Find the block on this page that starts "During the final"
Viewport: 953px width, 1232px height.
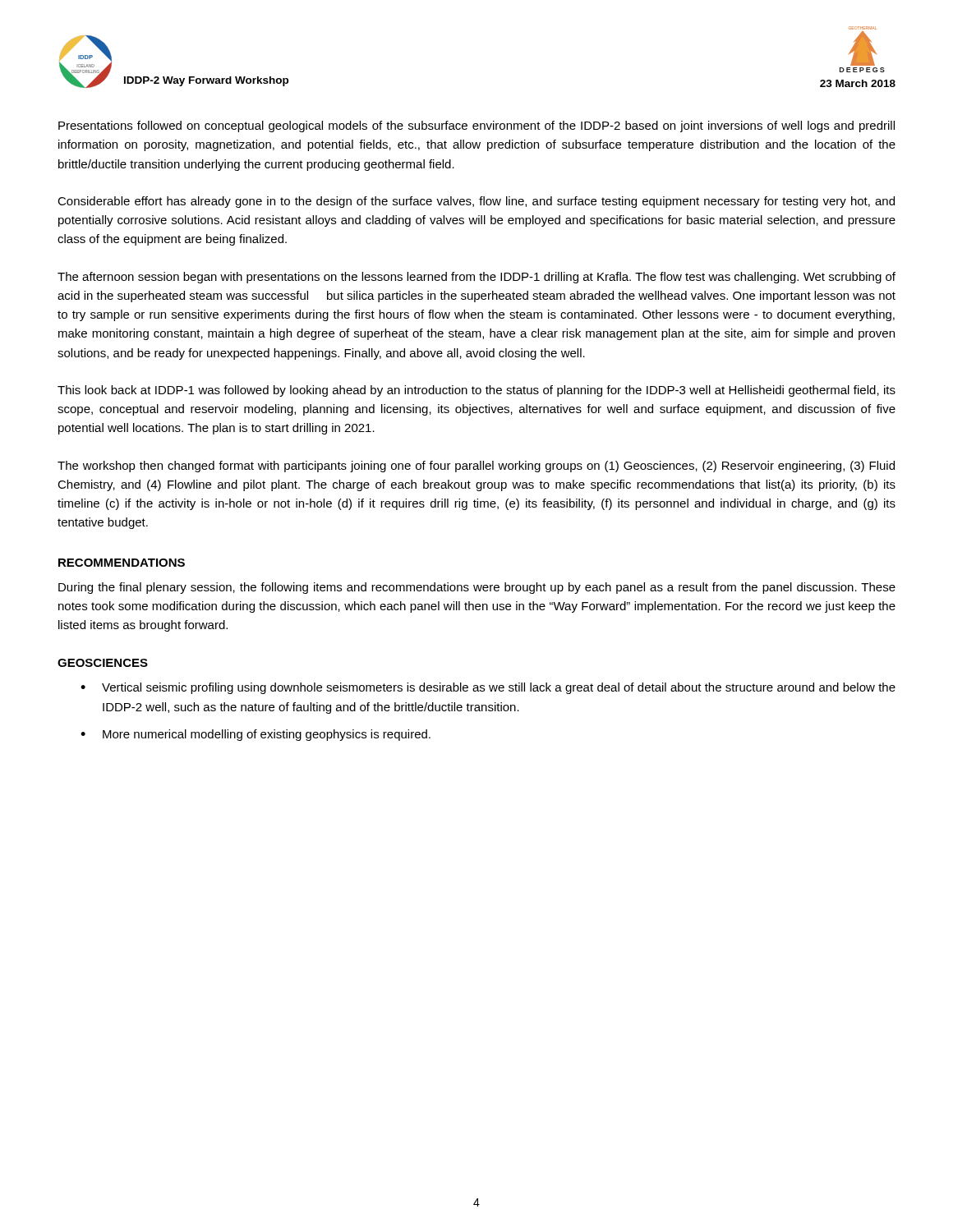pos(476,606)
